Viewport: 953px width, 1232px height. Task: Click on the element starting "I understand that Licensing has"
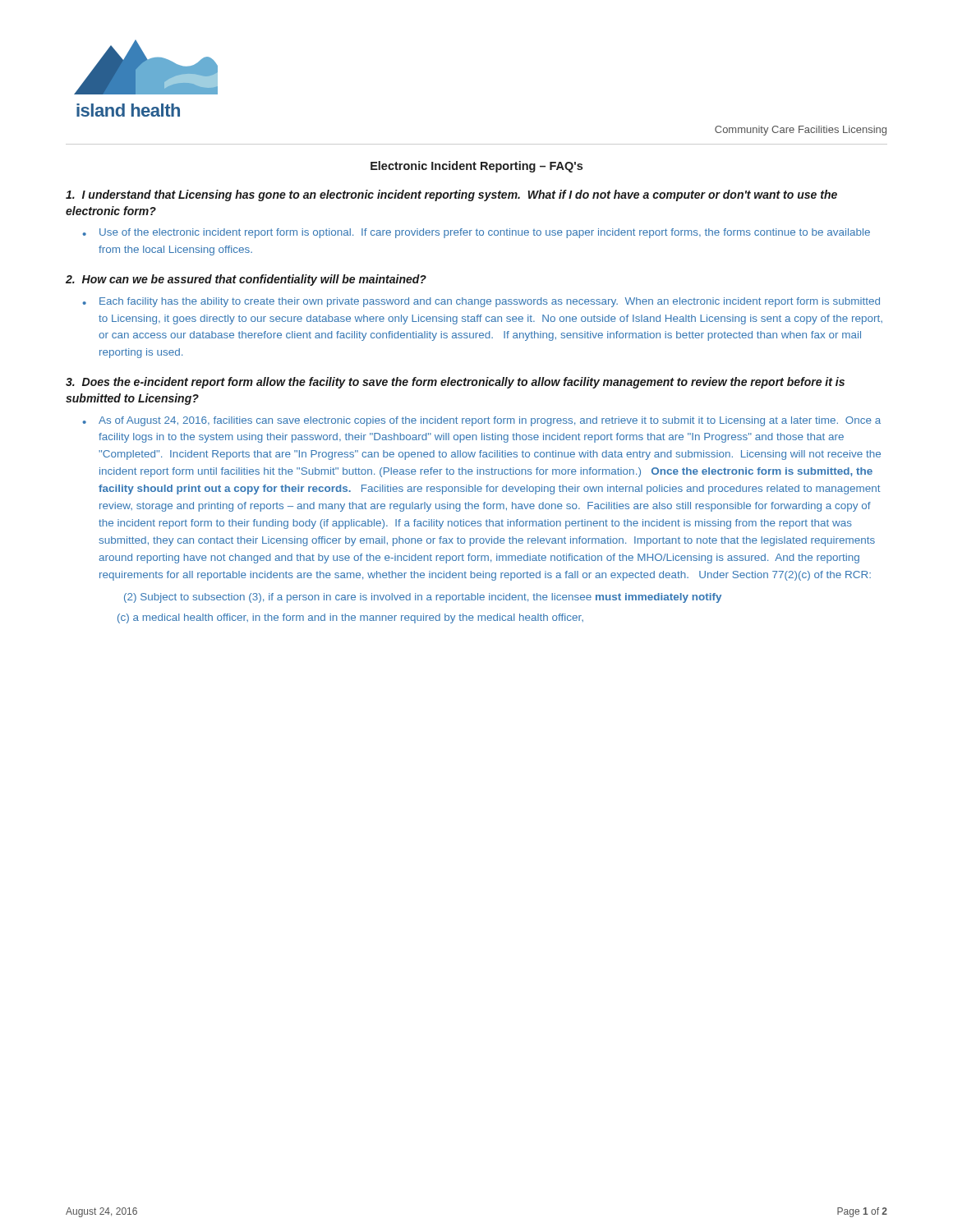[452, 203]
